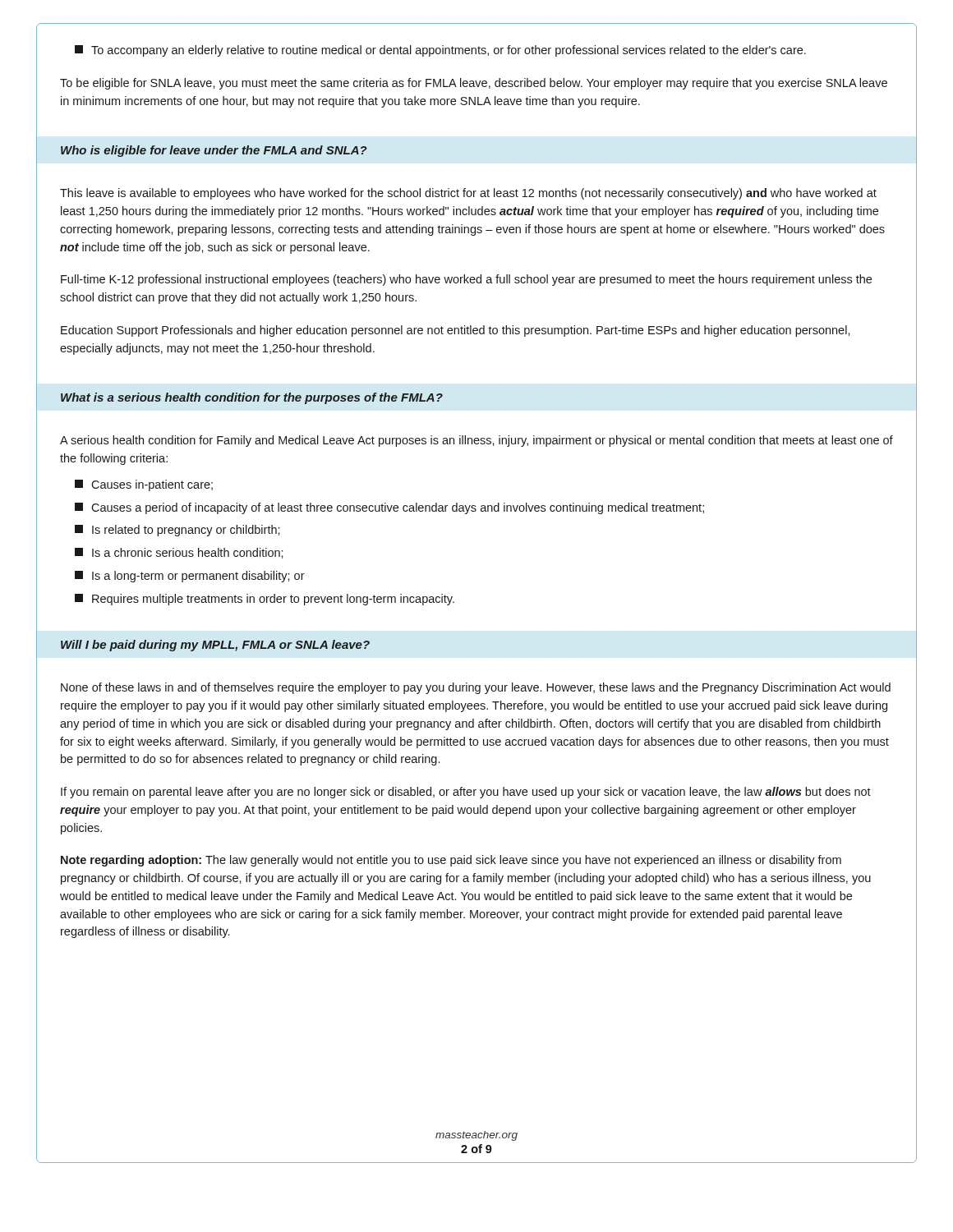Locate the block of text that opens with "Causes a period of incapacity of at"
Image resolution: width=953 pixels, height=1232 pixels.
(484, 508)
